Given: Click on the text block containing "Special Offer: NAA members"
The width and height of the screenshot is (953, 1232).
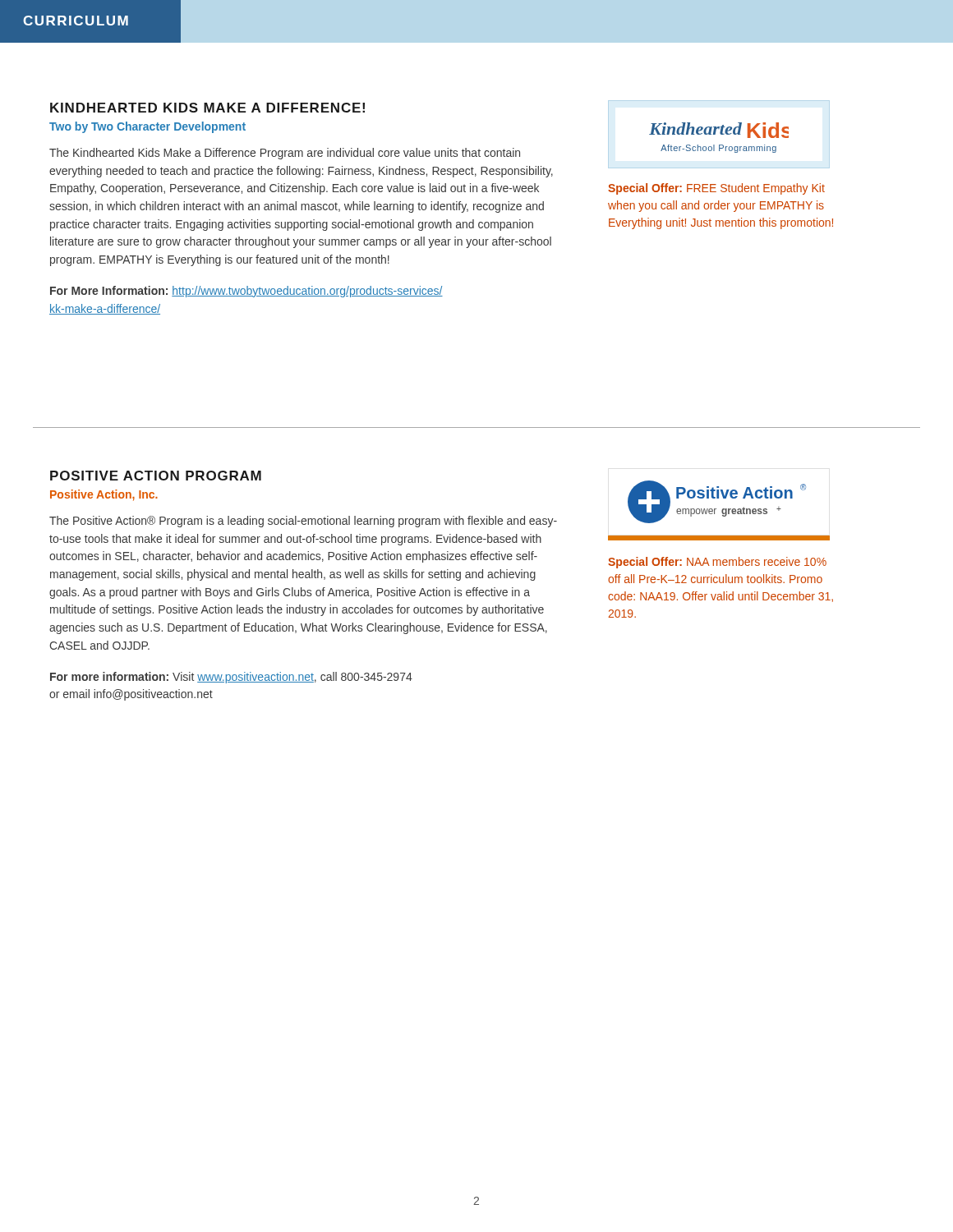Looking at the screenshot, I should [721, 588].
